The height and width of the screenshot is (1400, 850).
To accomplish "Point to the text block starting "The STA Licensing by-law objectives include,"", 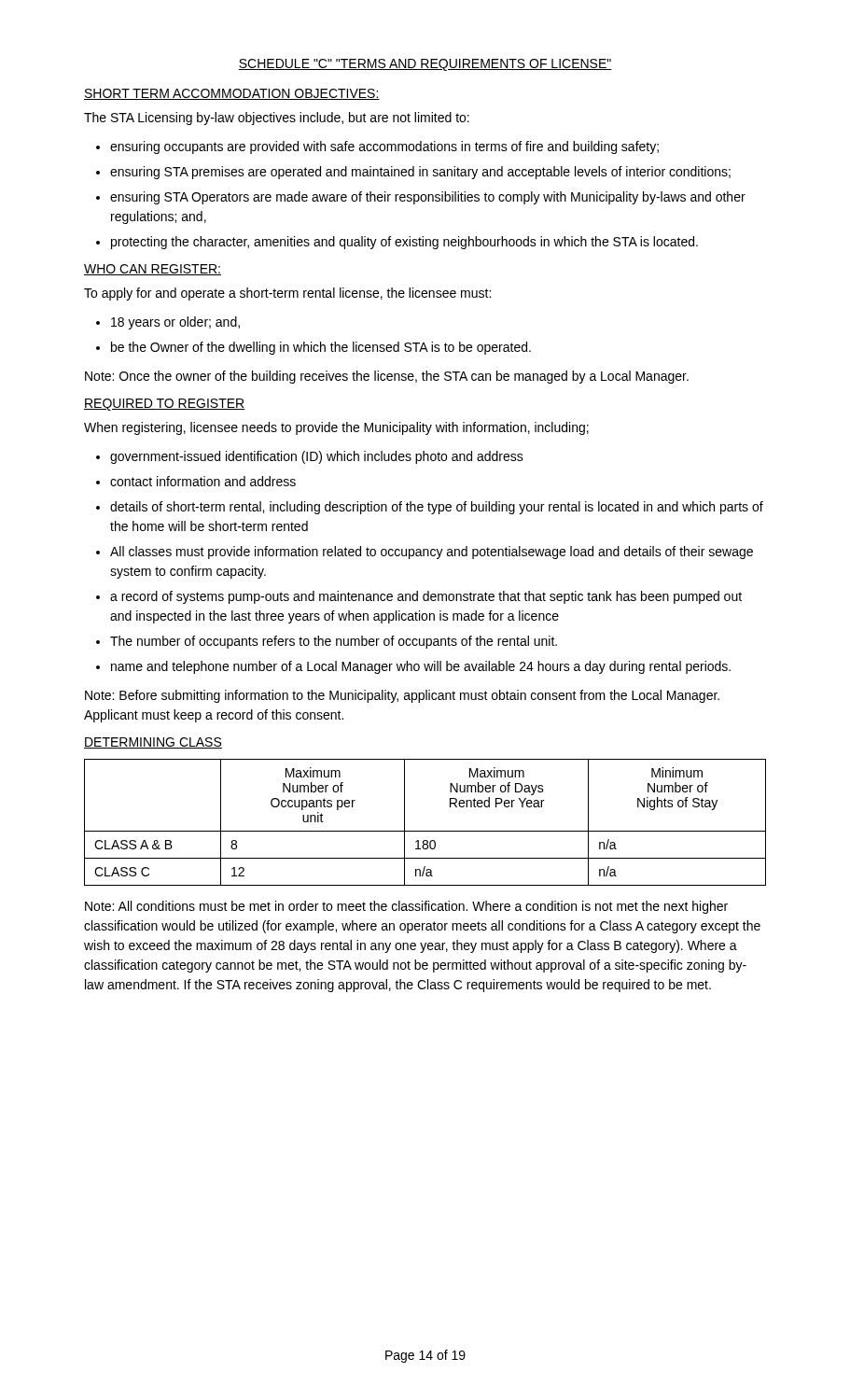I will tap(277, 118).
